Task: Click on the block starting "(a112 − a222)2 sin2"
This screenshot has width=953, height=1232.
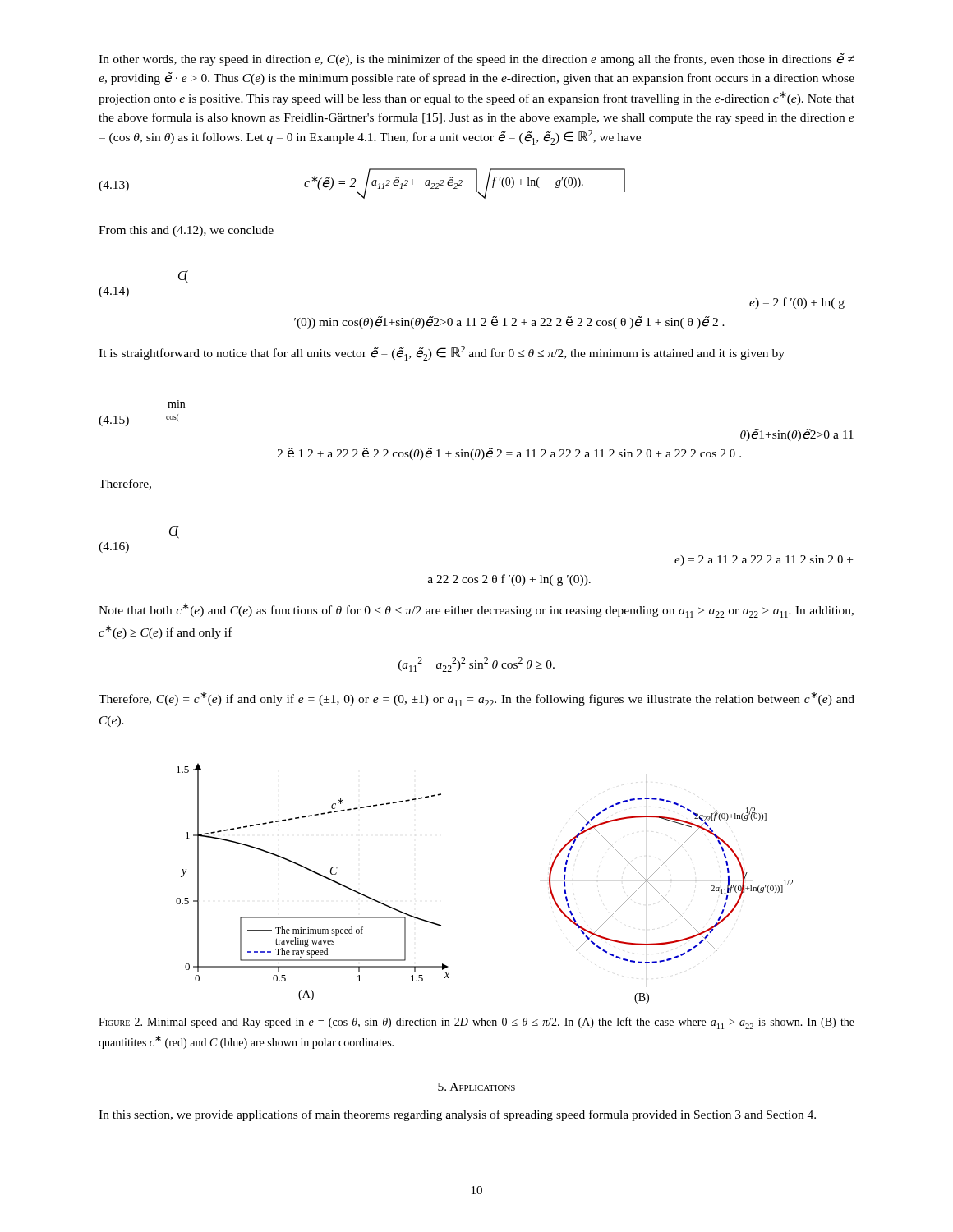Action: tap(476, 665)
